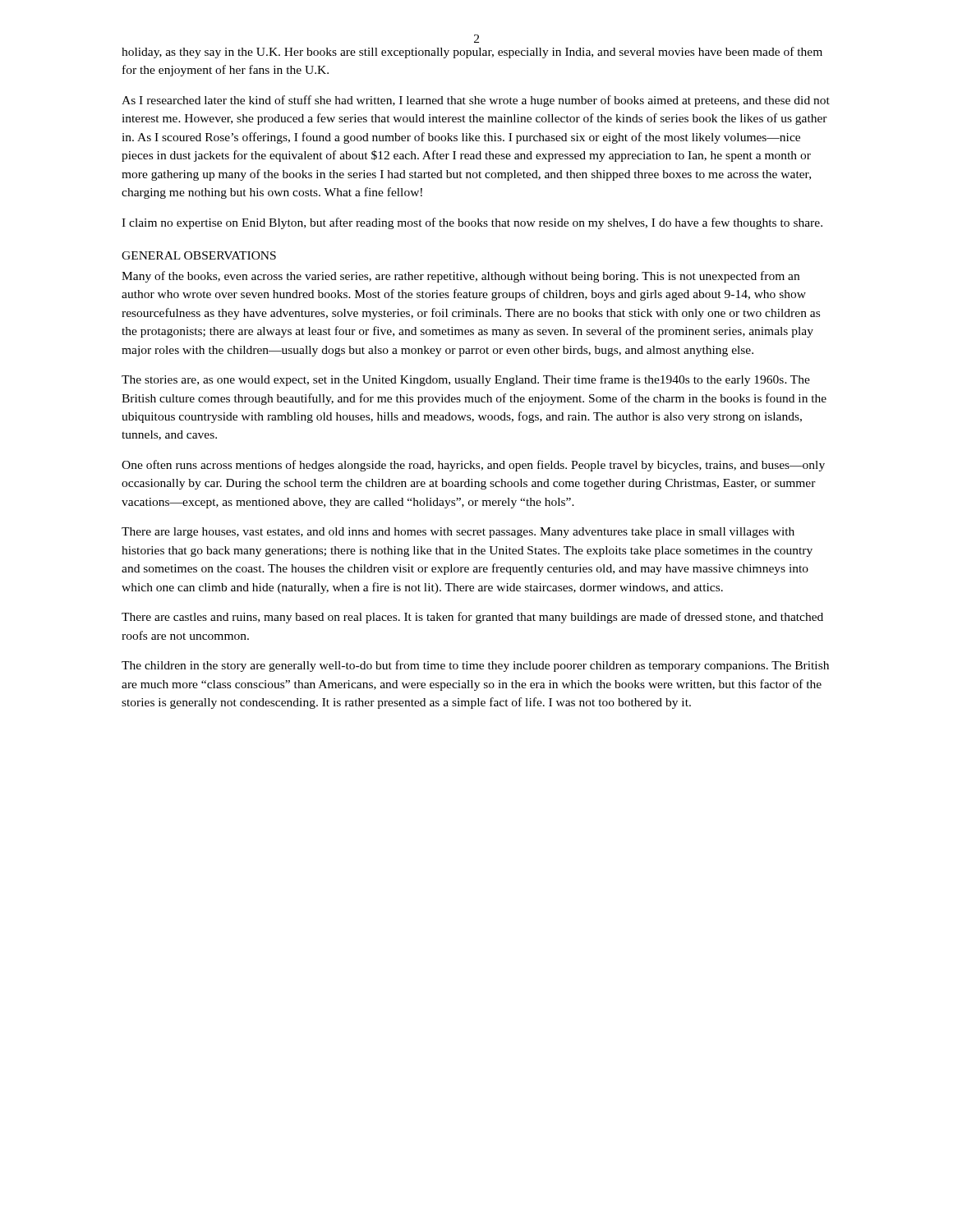Viewport: 953px width, 1232px height.
Task: Find the block on this page that starts "There are large houses, vast"
Action: pos(476,560)
